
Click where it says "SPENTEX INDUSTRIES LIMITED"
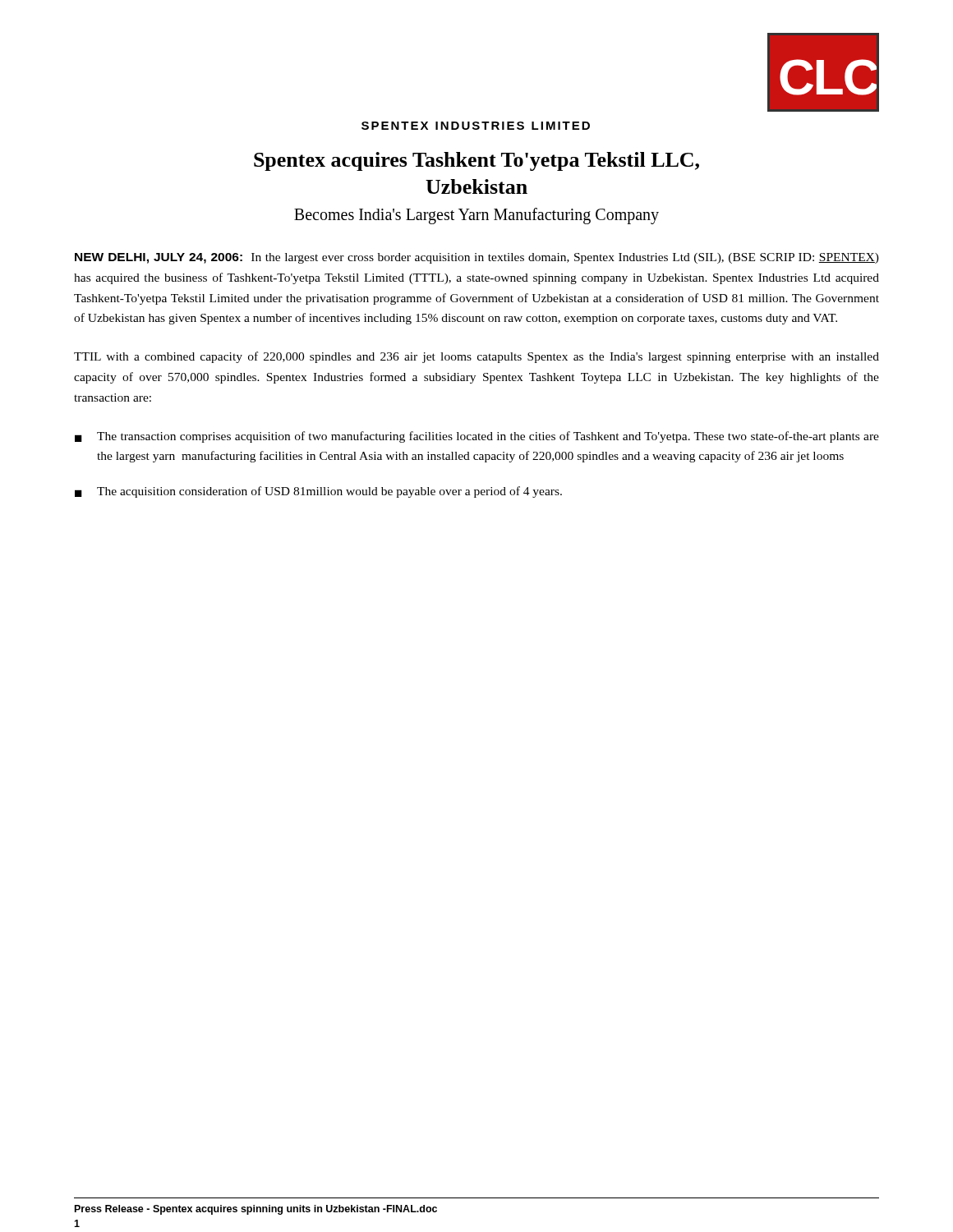[476, 125]
